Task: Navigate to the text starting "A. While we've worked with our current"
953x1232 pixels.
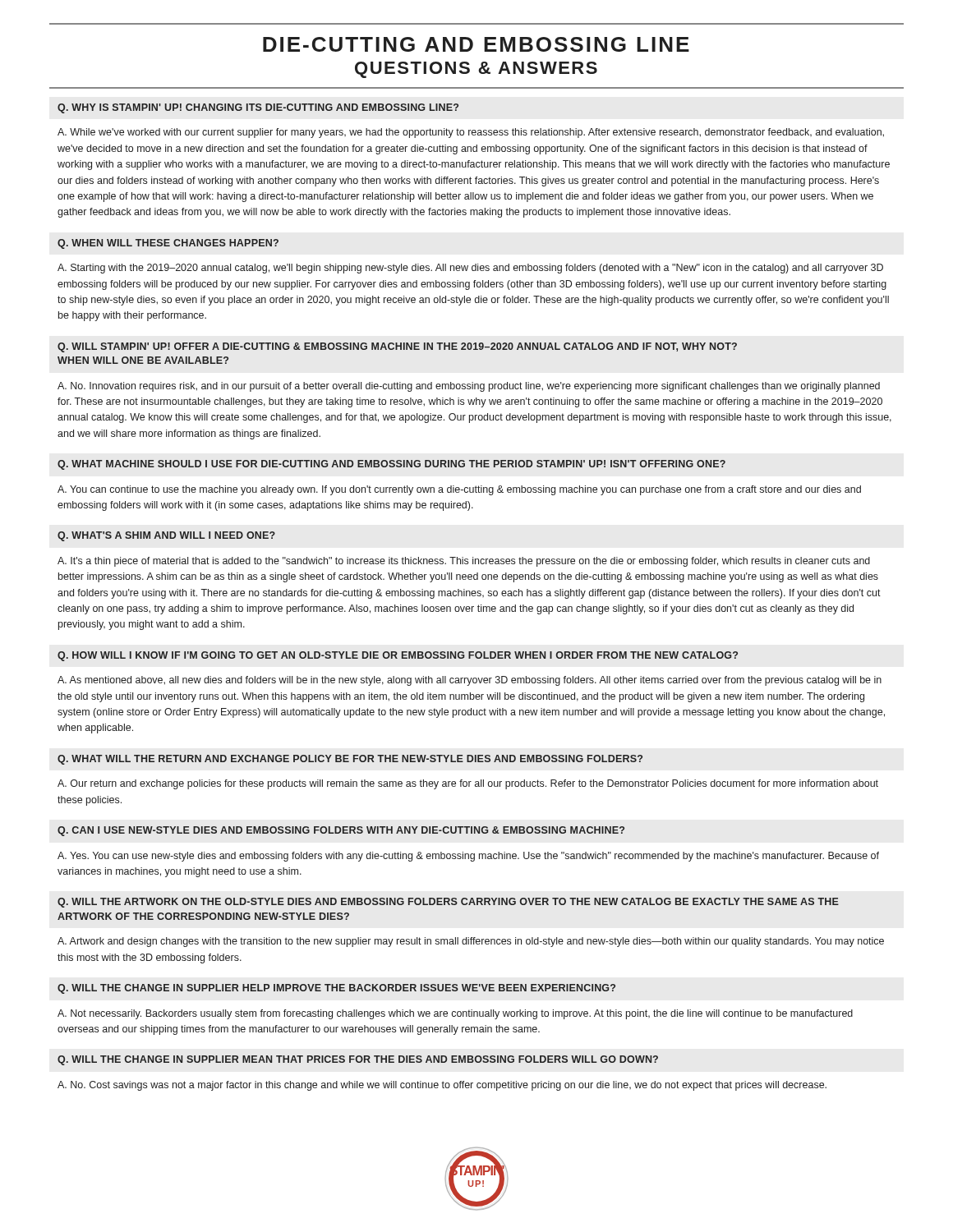Action: point(474,172)
